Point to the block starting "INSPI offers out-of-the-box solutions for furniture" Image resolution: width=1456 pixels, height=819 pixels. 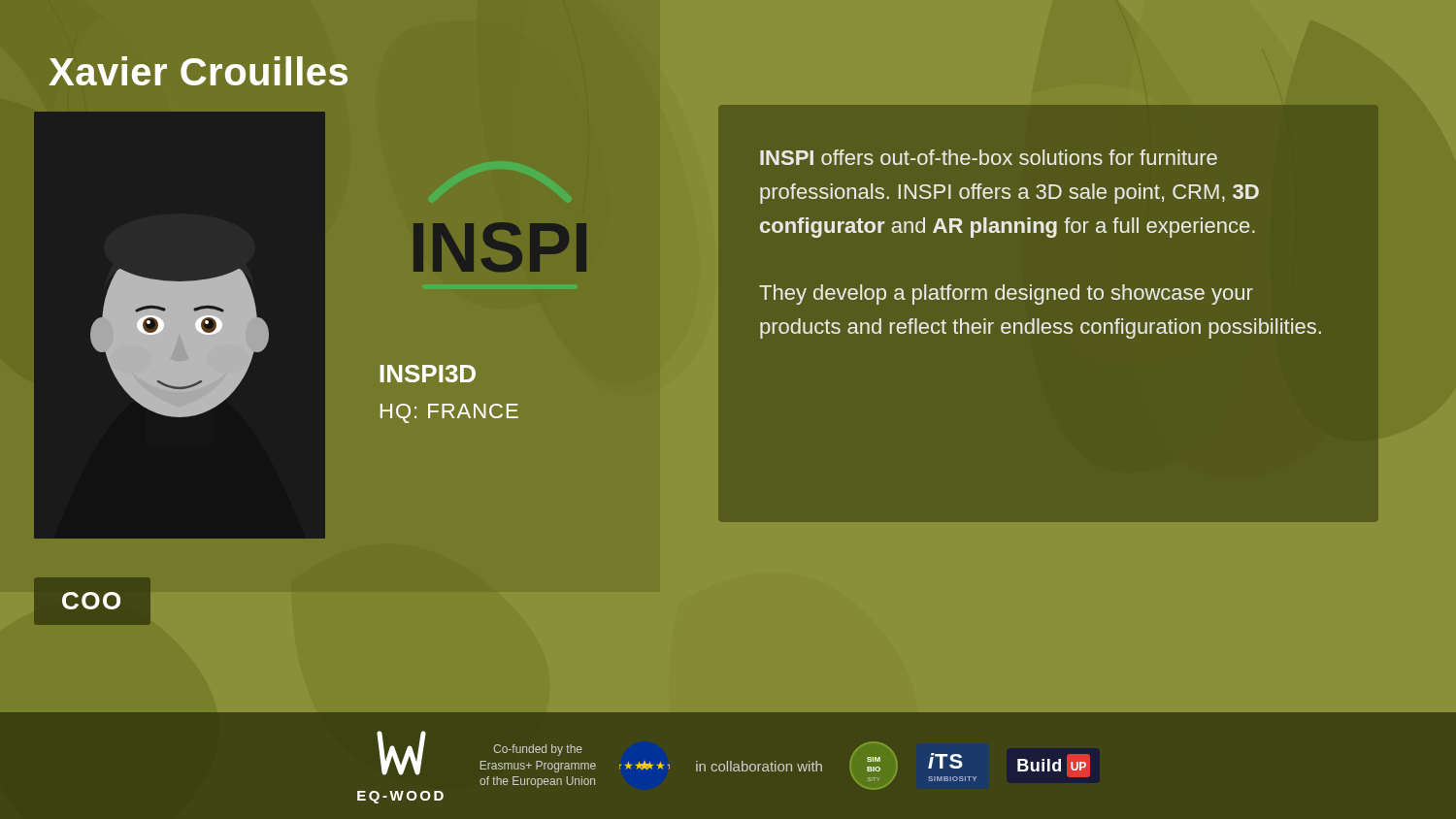coord(1041,242)
